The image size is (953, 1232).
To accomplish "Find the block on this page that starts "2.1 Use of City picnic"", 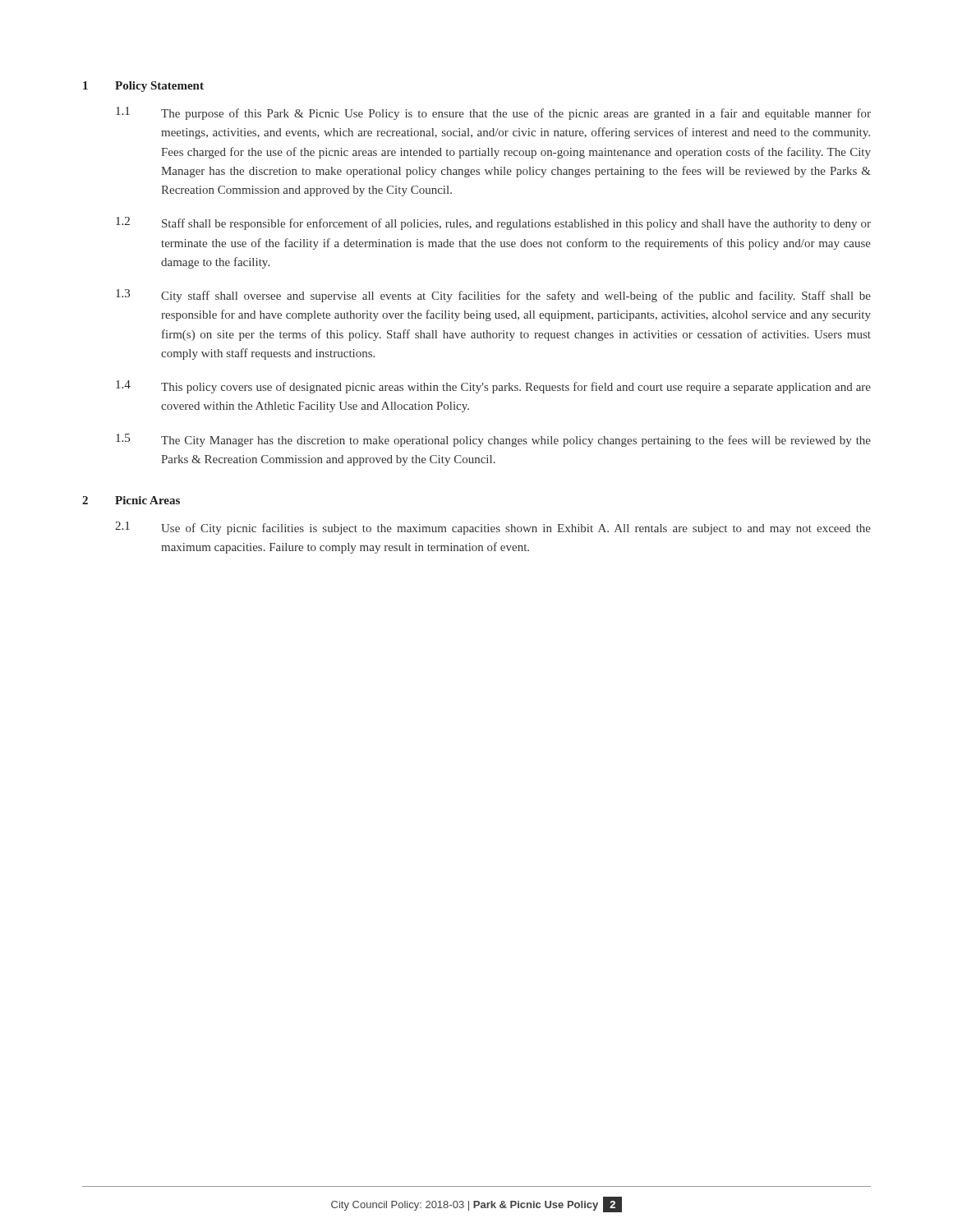I will (493, 538).
